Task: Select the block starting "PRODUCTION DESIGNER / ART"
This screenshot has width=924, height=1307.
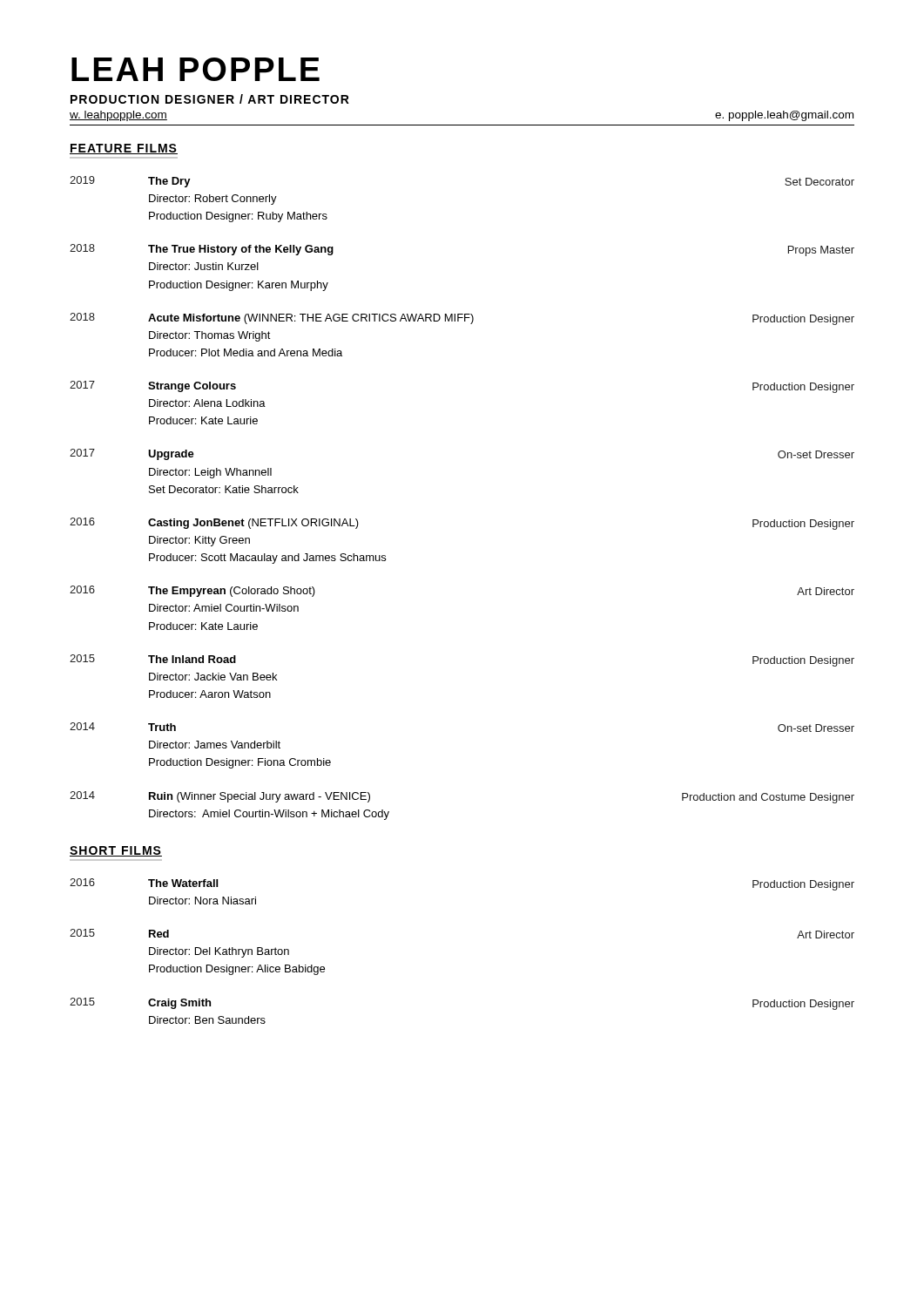Action: tap(210, 99)
